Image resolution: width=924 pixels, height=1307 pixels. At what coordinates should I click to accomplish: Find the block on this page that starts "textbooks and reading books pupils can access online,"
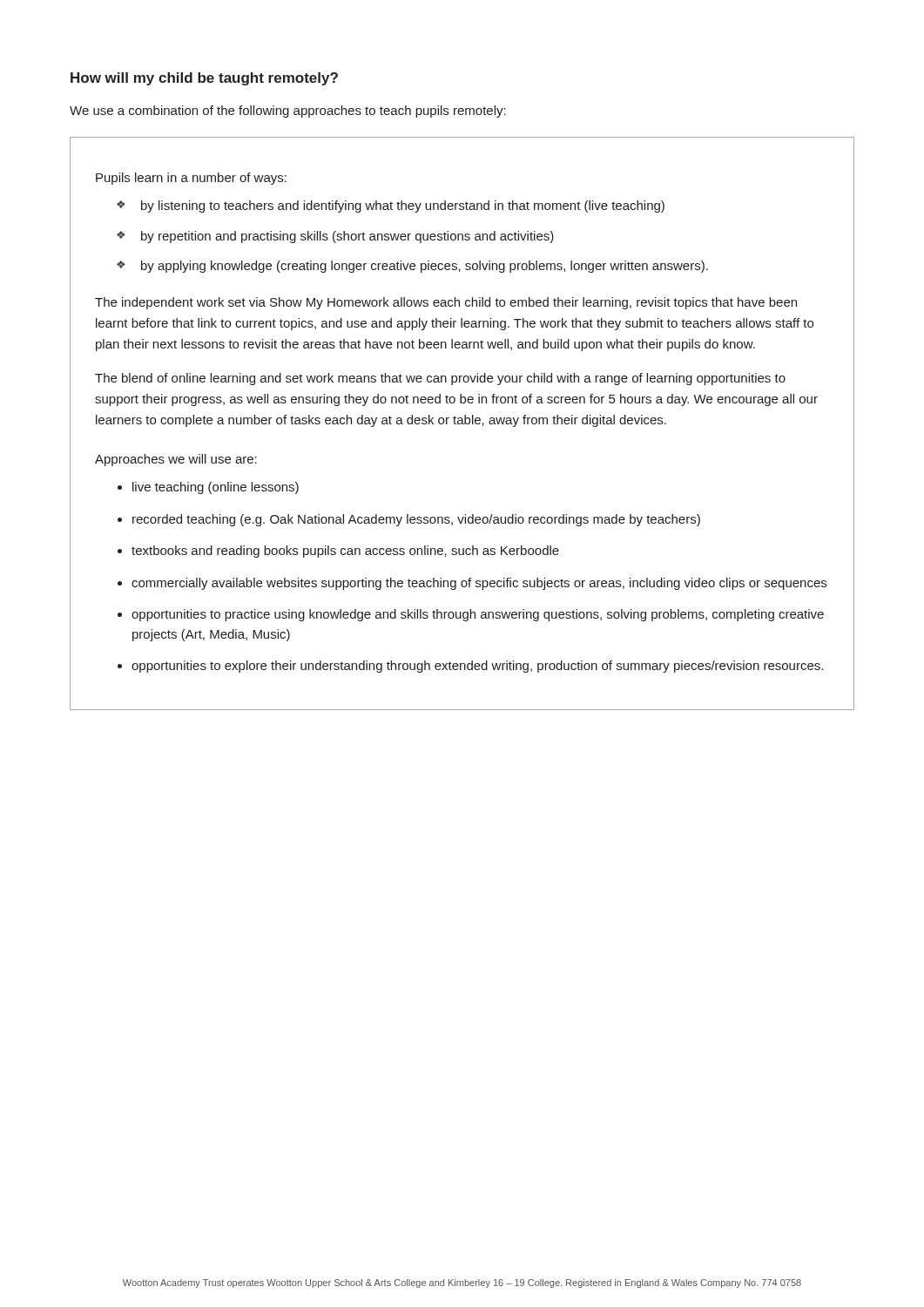(345, 550)
